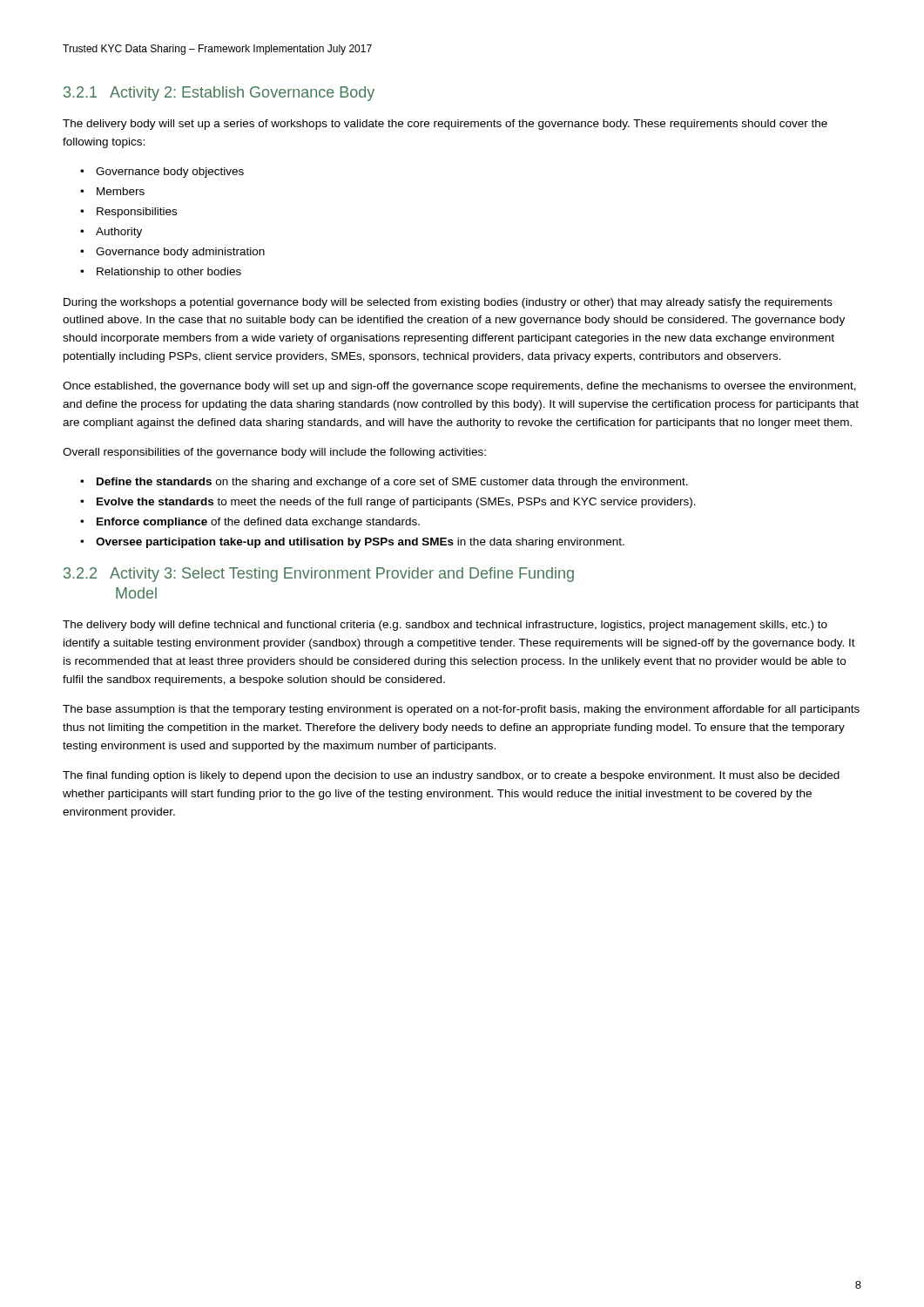Find the text block containing "The delivery body will set up a series"
The image size is (924, 1307).
[x=462, y=133]
